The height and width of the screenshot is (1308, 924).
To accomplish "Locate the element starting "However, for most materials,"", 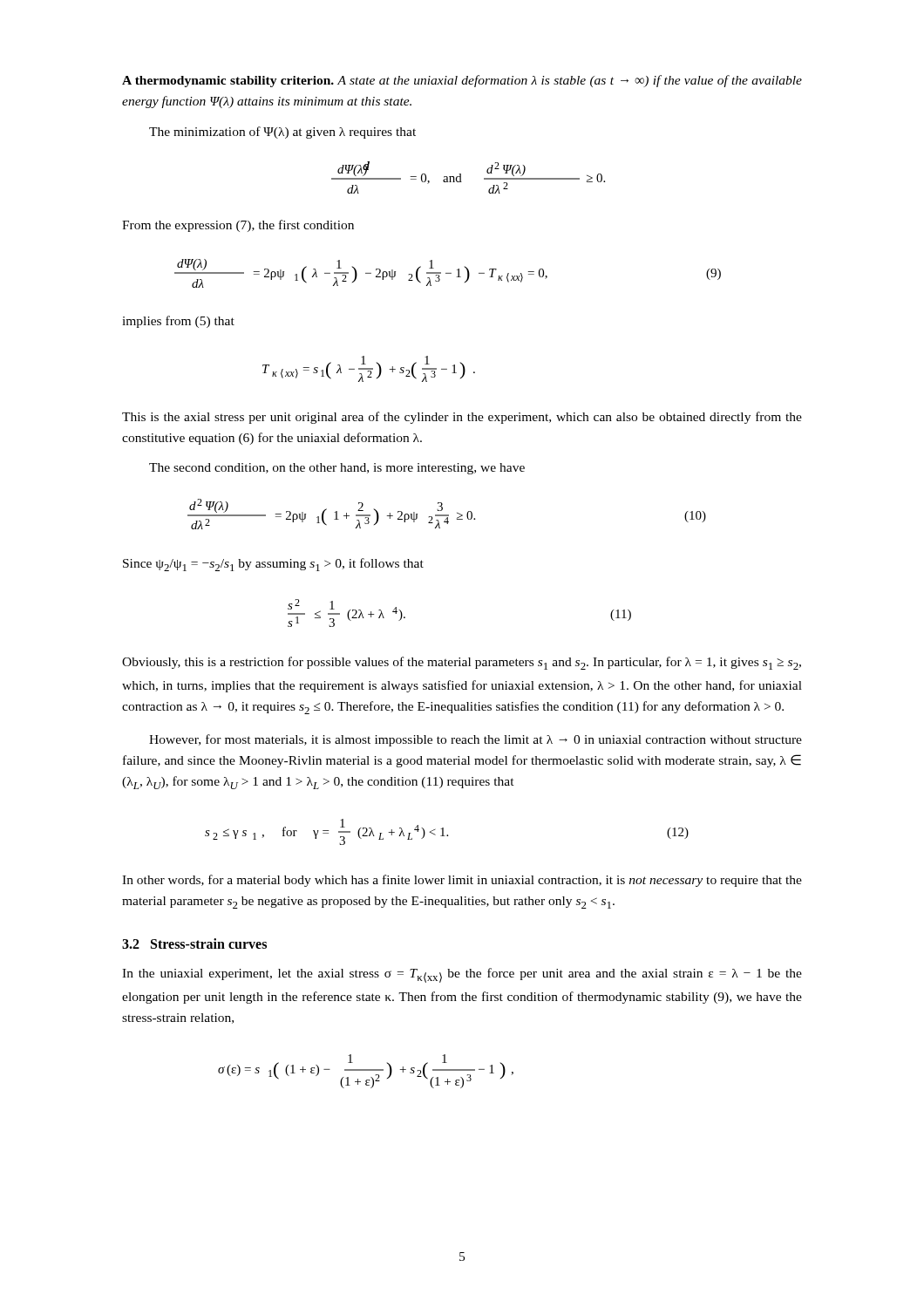I will pyautogui.click(x=462, y=762).
